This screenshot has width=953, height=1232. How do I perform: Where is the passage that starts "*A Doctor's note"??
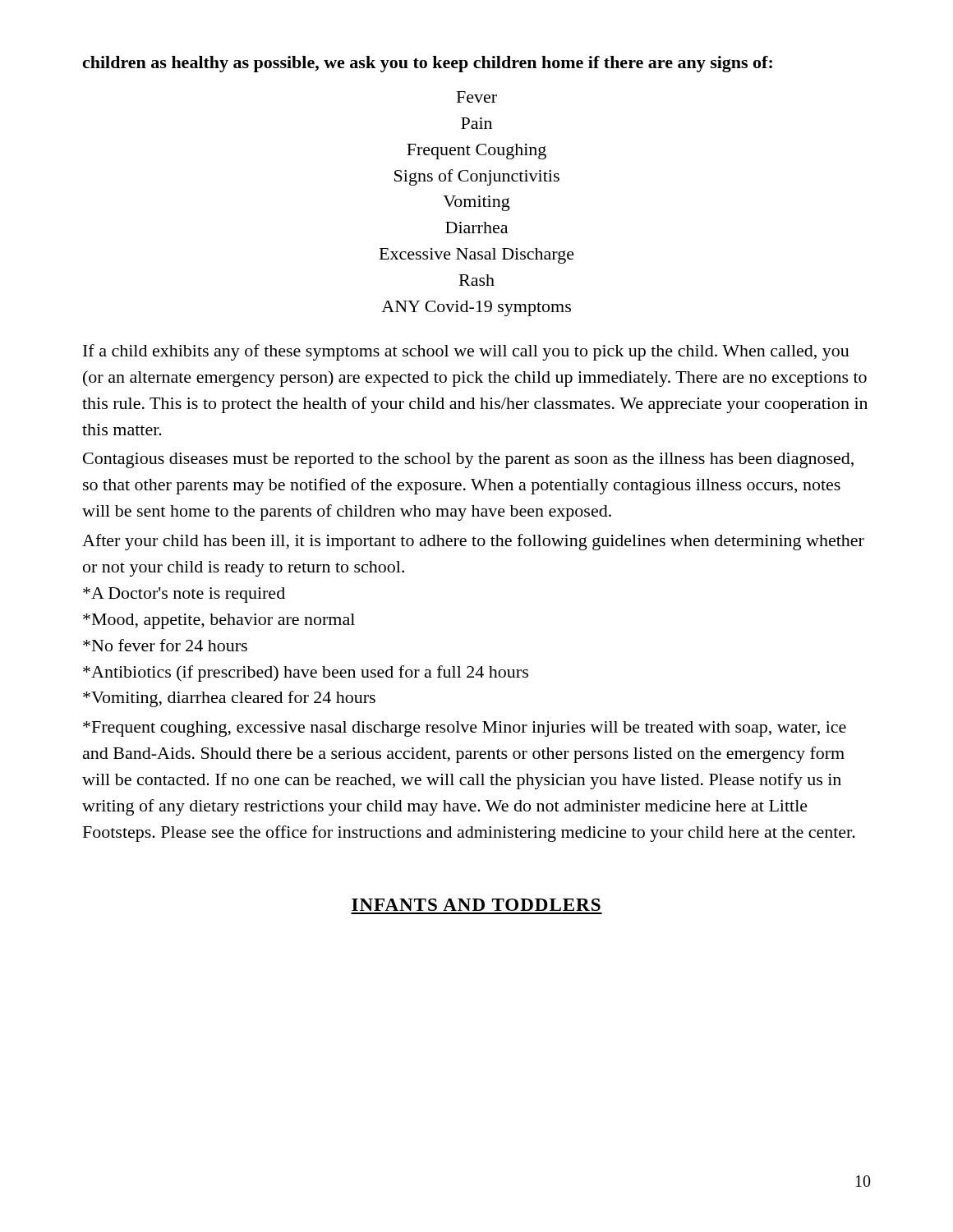(184, 593)
